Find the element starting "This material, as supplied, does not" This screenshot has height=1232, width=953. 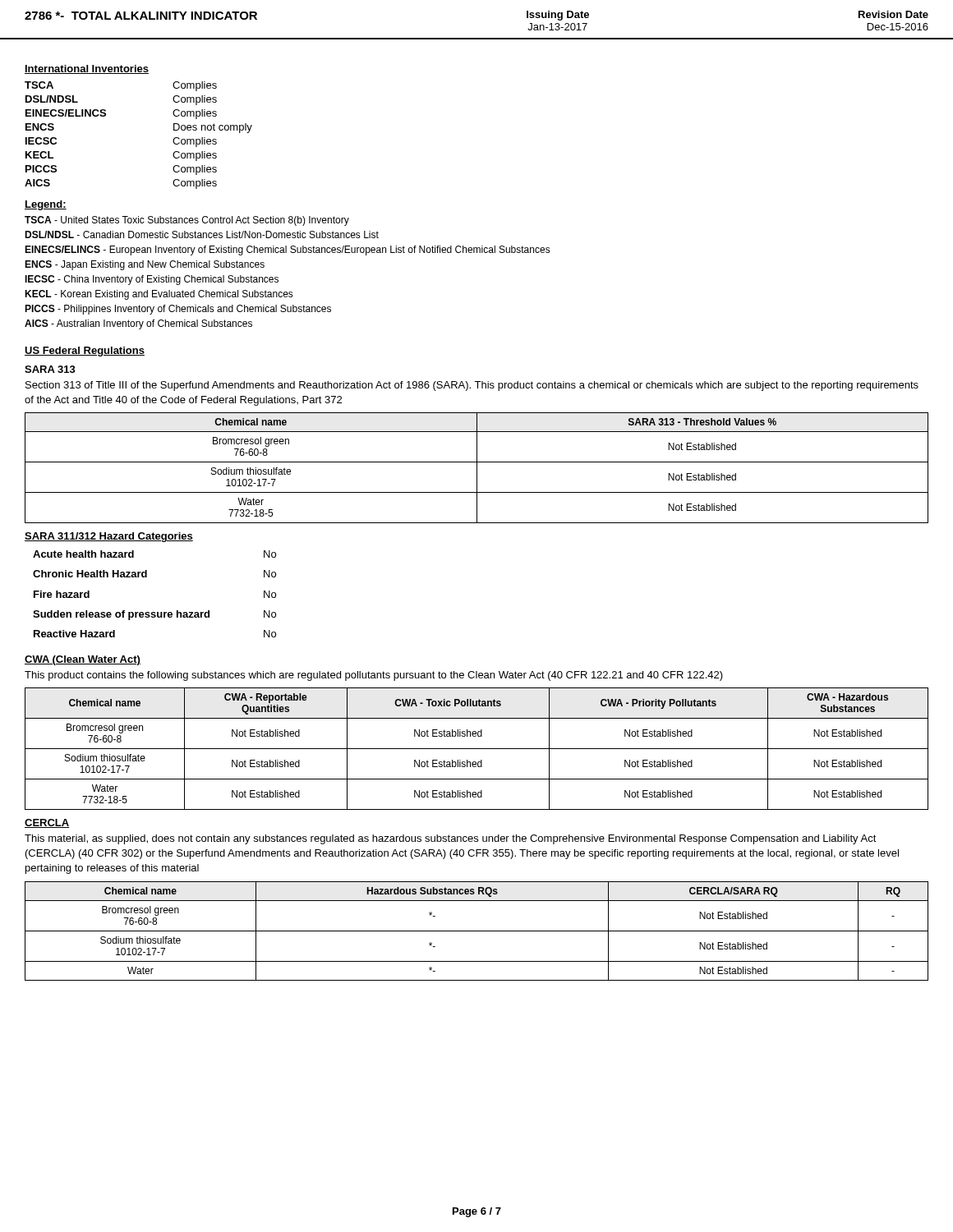(x=462, y=853)
